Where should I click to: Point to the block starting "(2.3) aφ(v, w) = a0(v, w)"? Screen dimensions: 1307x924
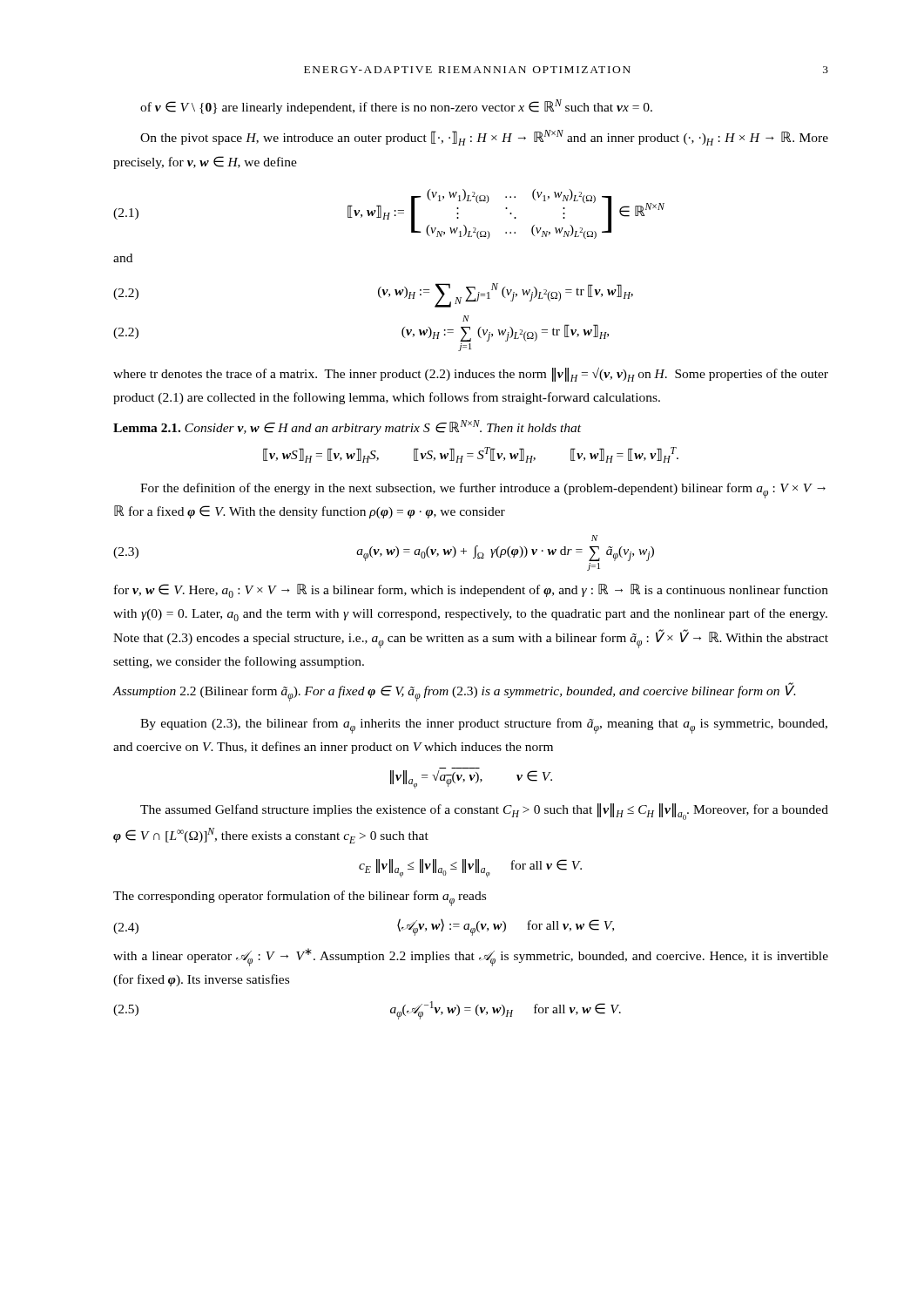coord(471,552)
